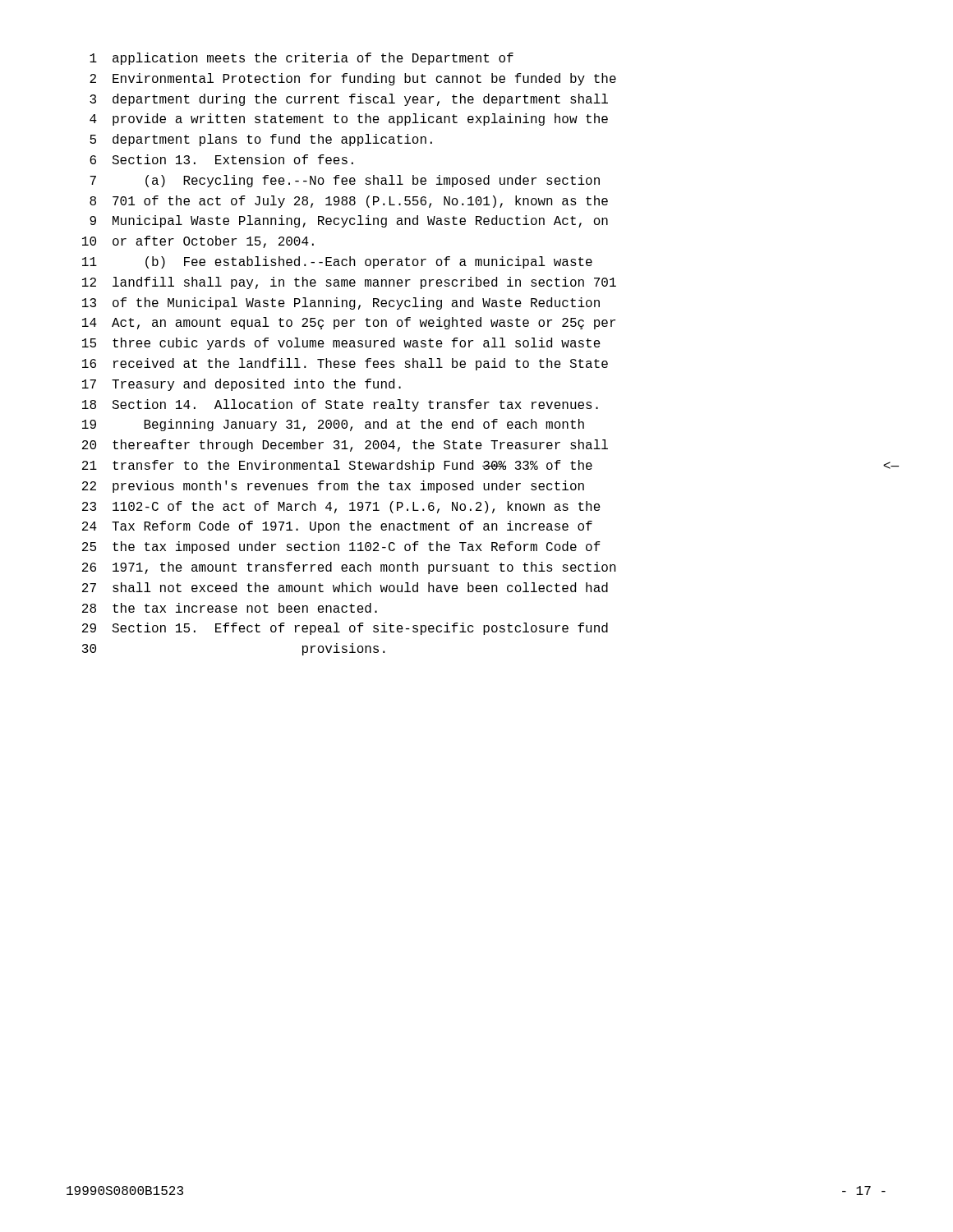953x1232 pixels.
Task: Click the passage that begins "25the tax imposed under"
Action: 476,548
